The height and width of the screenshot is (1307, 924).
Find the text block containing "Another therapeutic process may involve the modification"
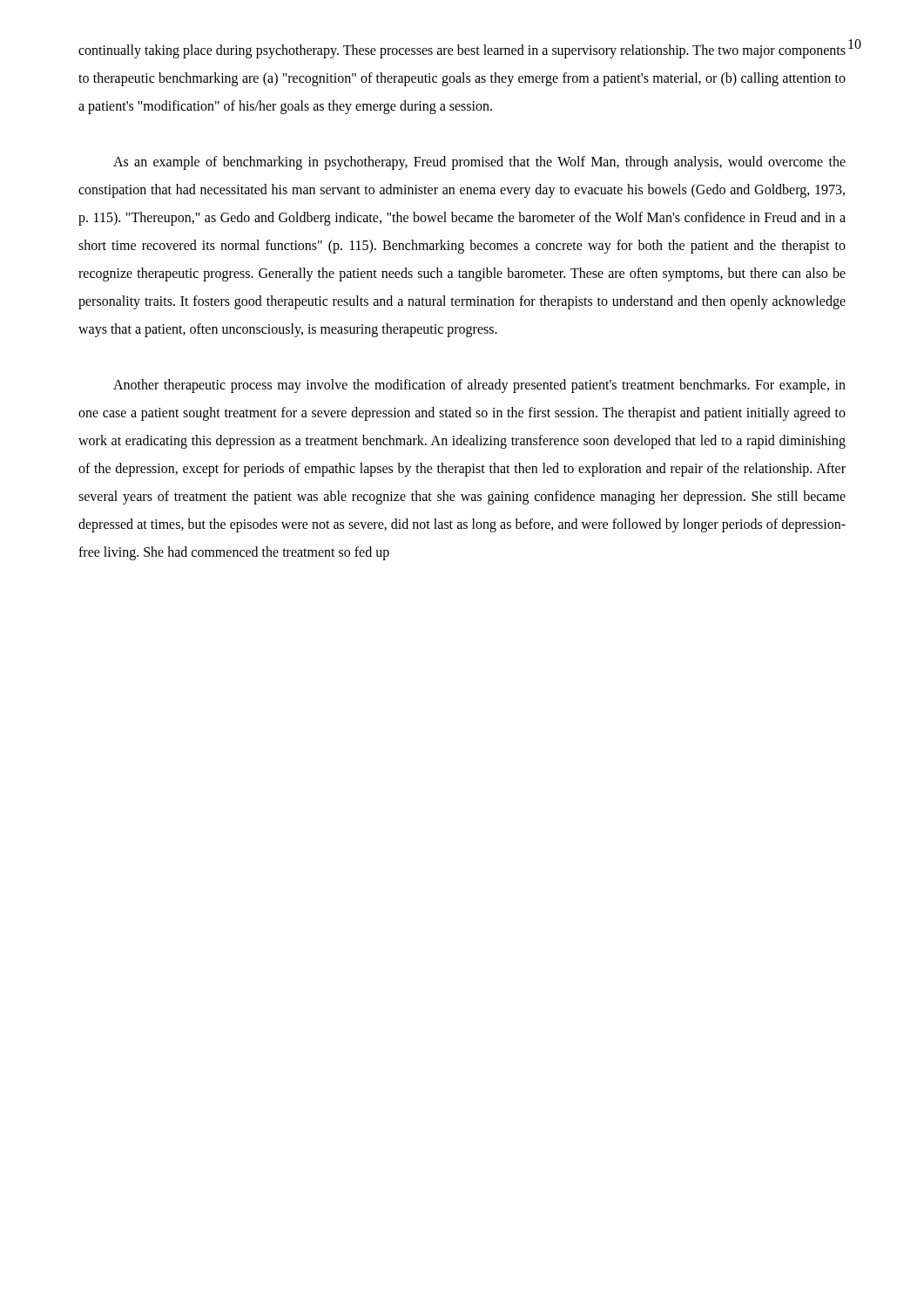point(462,469)
